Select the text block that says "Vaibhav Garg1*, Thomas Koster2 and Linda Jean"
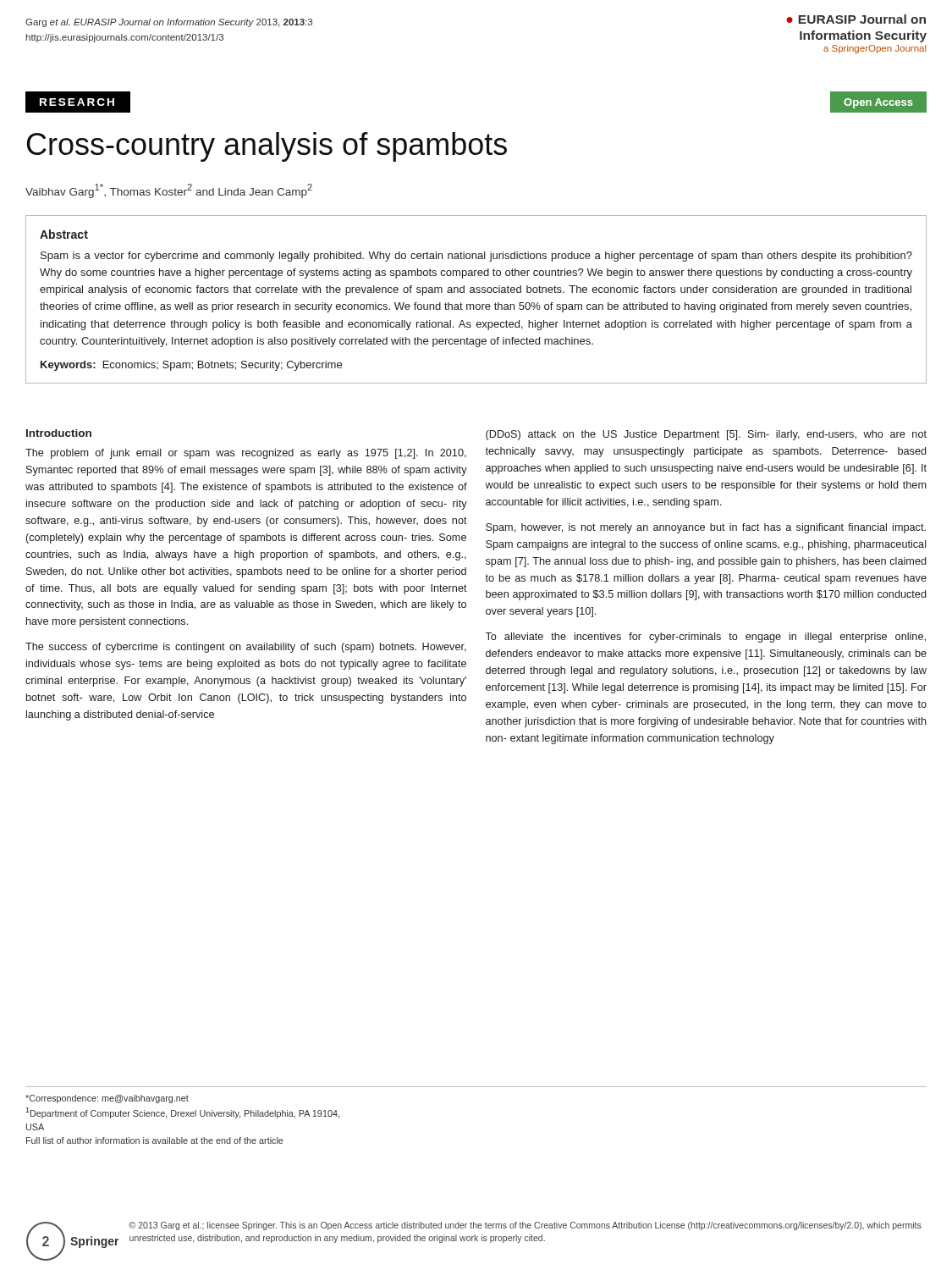 [x=169, y=190]
